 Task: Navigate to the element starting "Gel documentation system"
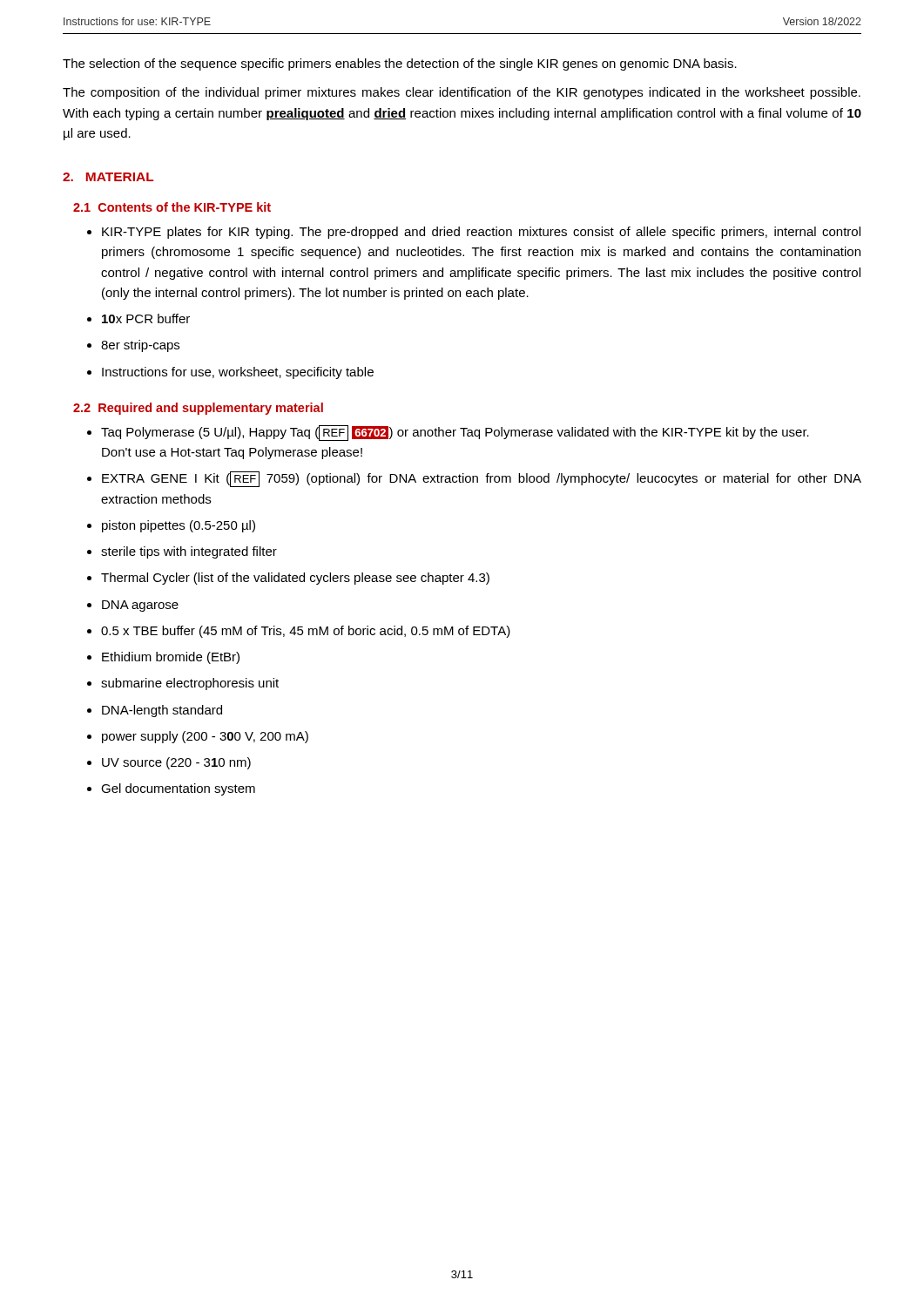click(178, 788)
